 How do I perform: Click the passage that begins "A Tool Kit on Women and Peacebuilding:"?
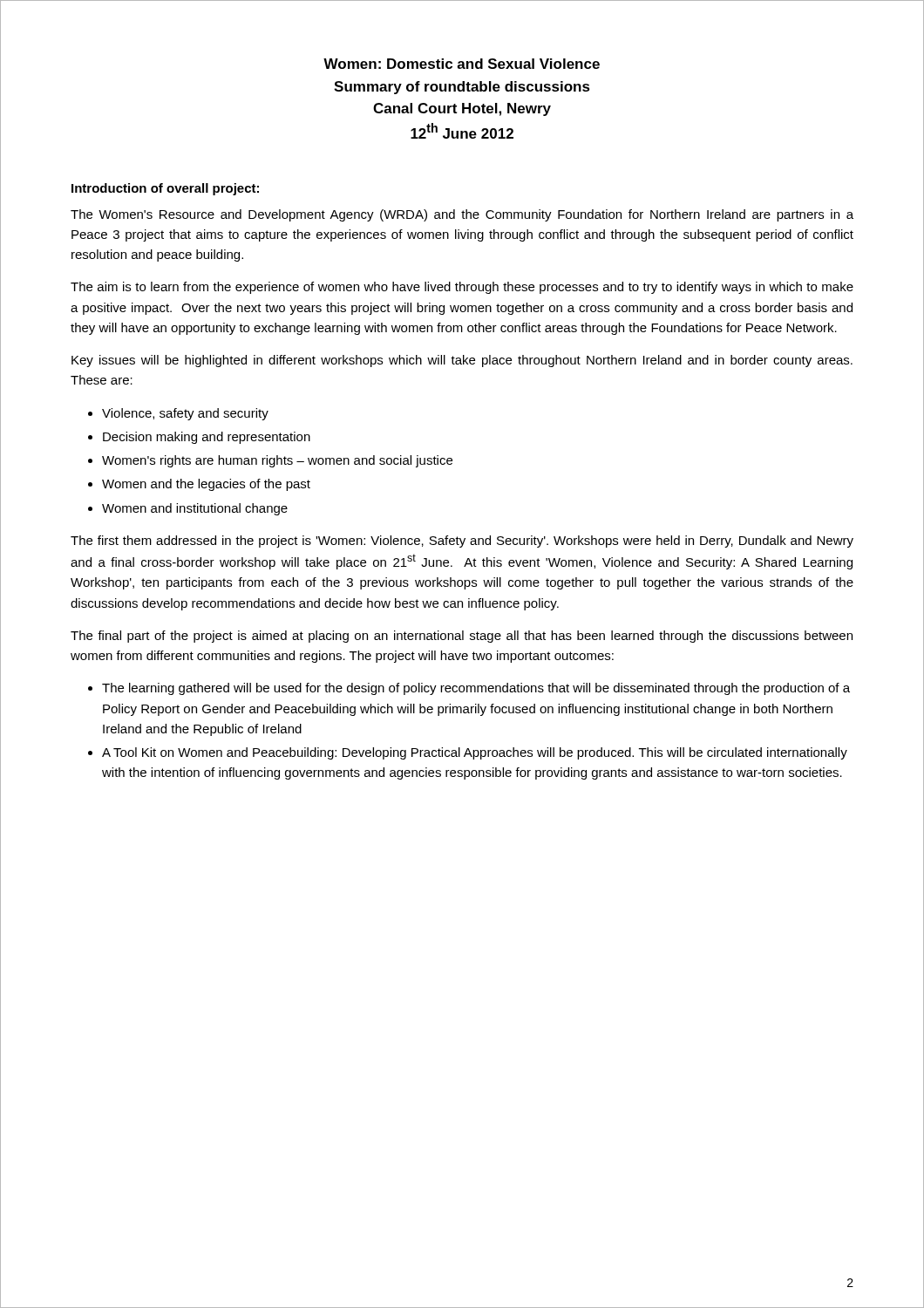pyautogui.click(x=475, y=762)
